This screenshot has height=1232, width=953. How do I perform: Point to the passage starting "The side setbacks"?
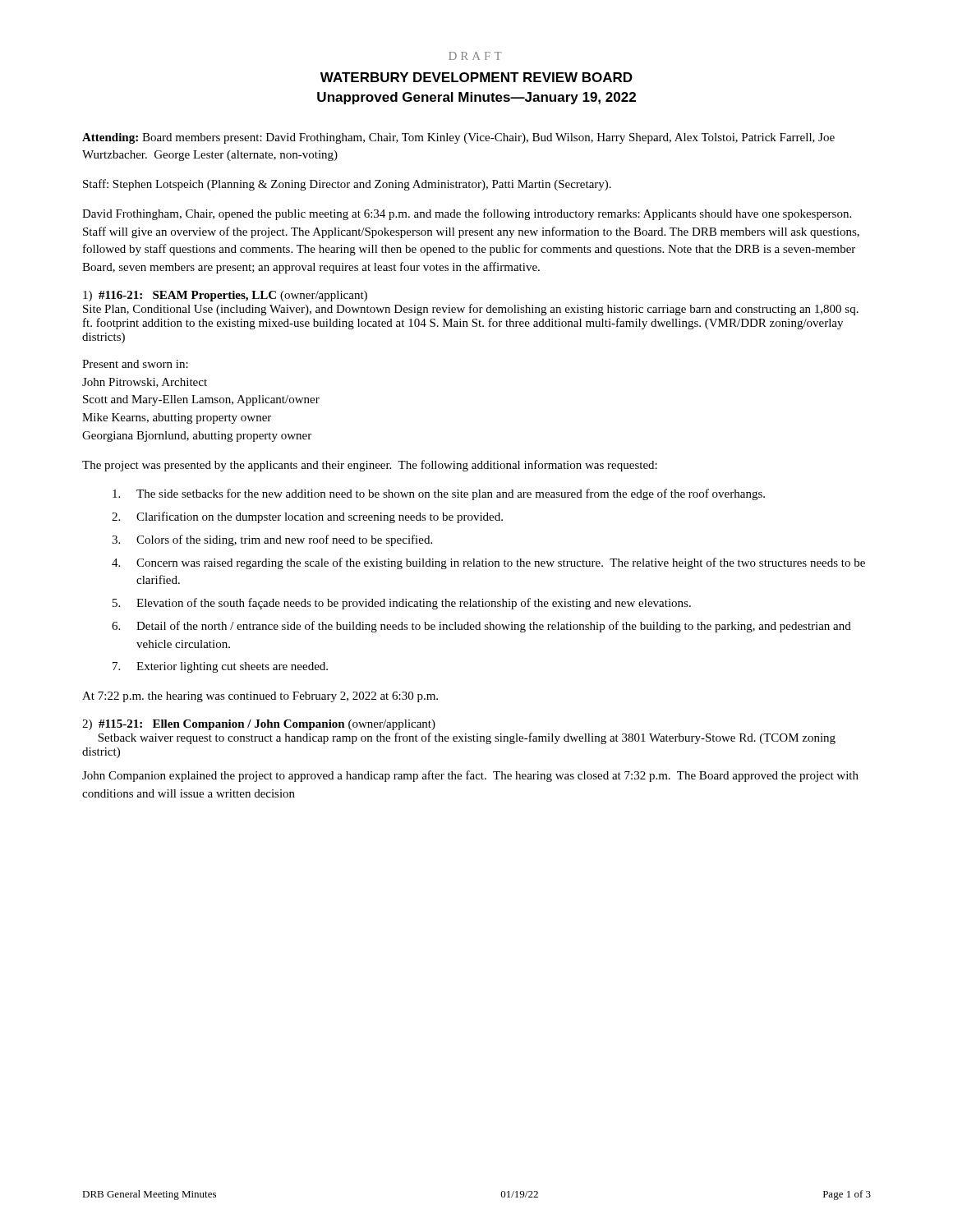tap(439, 495)
